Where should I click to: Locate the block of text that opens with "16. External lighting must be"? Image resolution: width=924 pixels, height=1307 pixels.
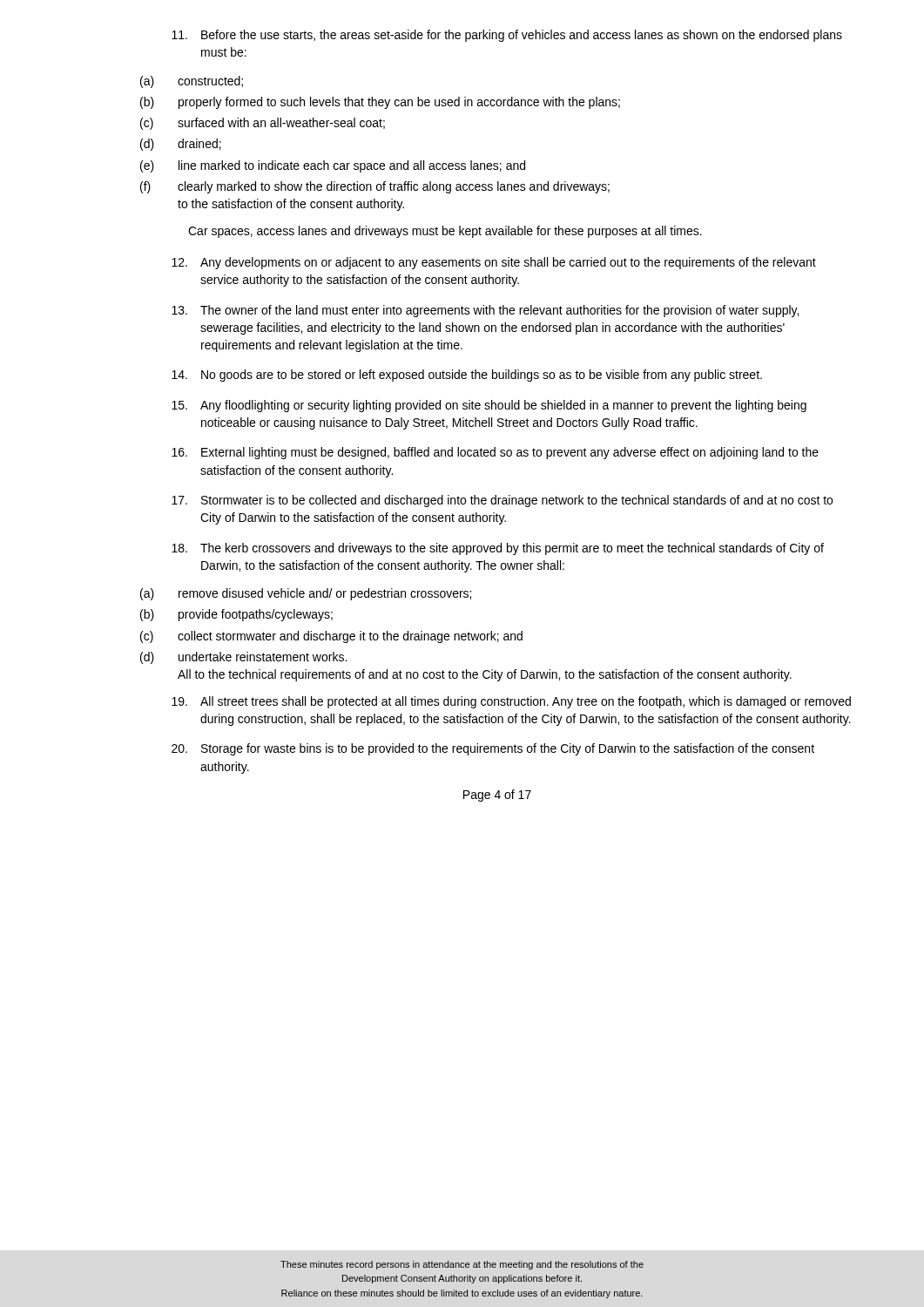[497, 462]
